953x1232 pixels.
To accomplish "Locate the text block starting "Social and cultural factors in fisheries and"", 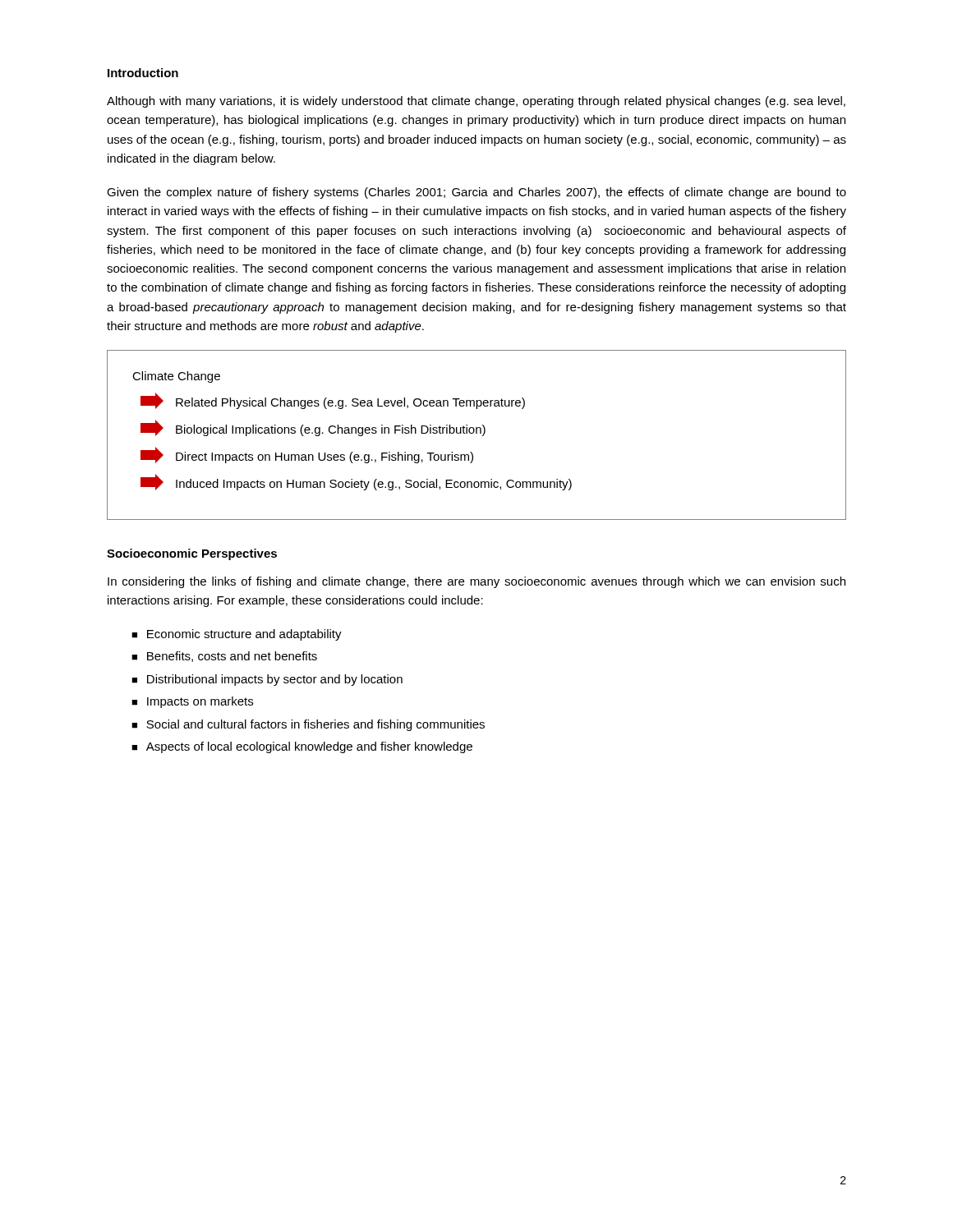I will coord(316,724).
